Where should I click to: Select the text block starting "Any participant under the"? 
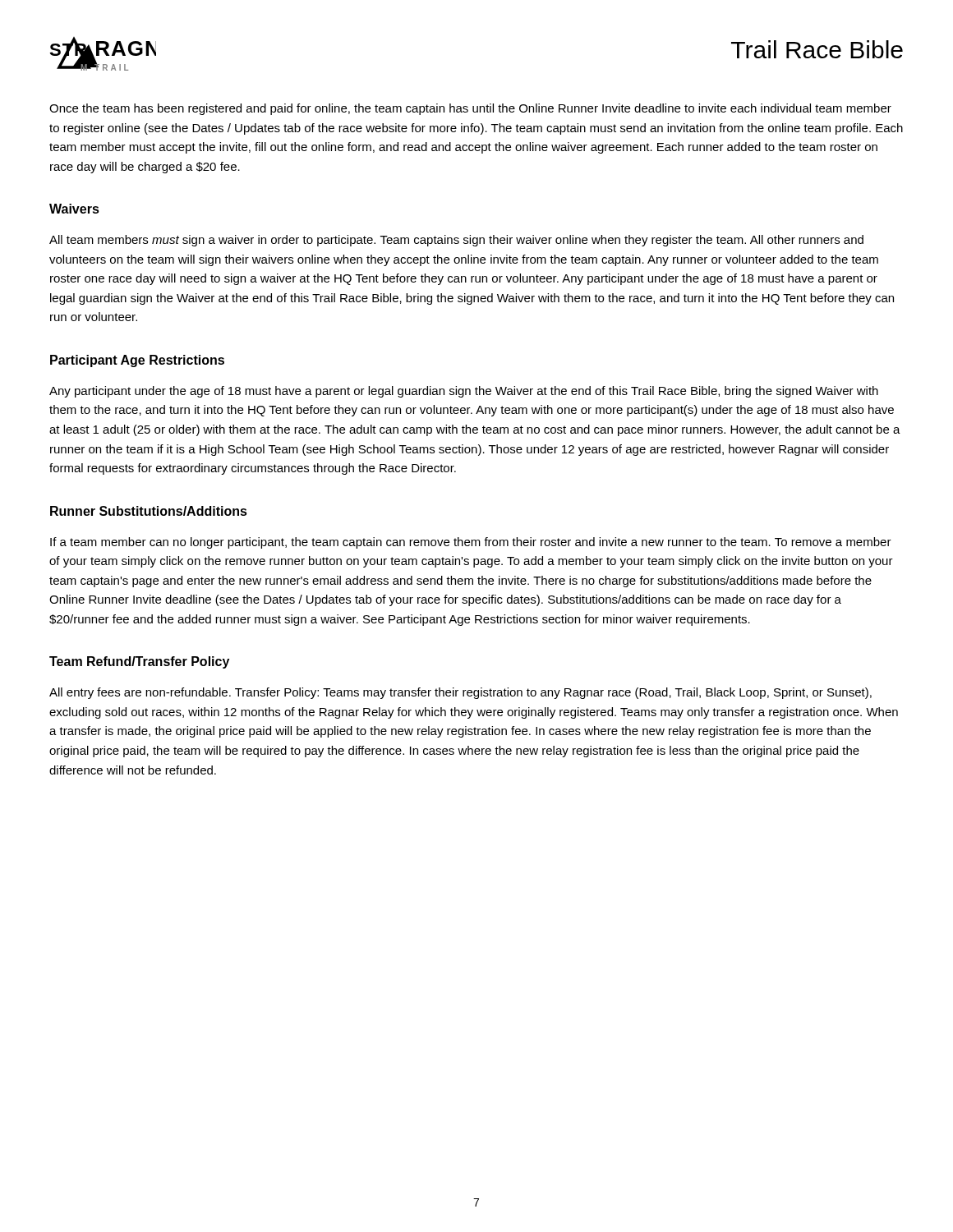(x=475, y=429)
